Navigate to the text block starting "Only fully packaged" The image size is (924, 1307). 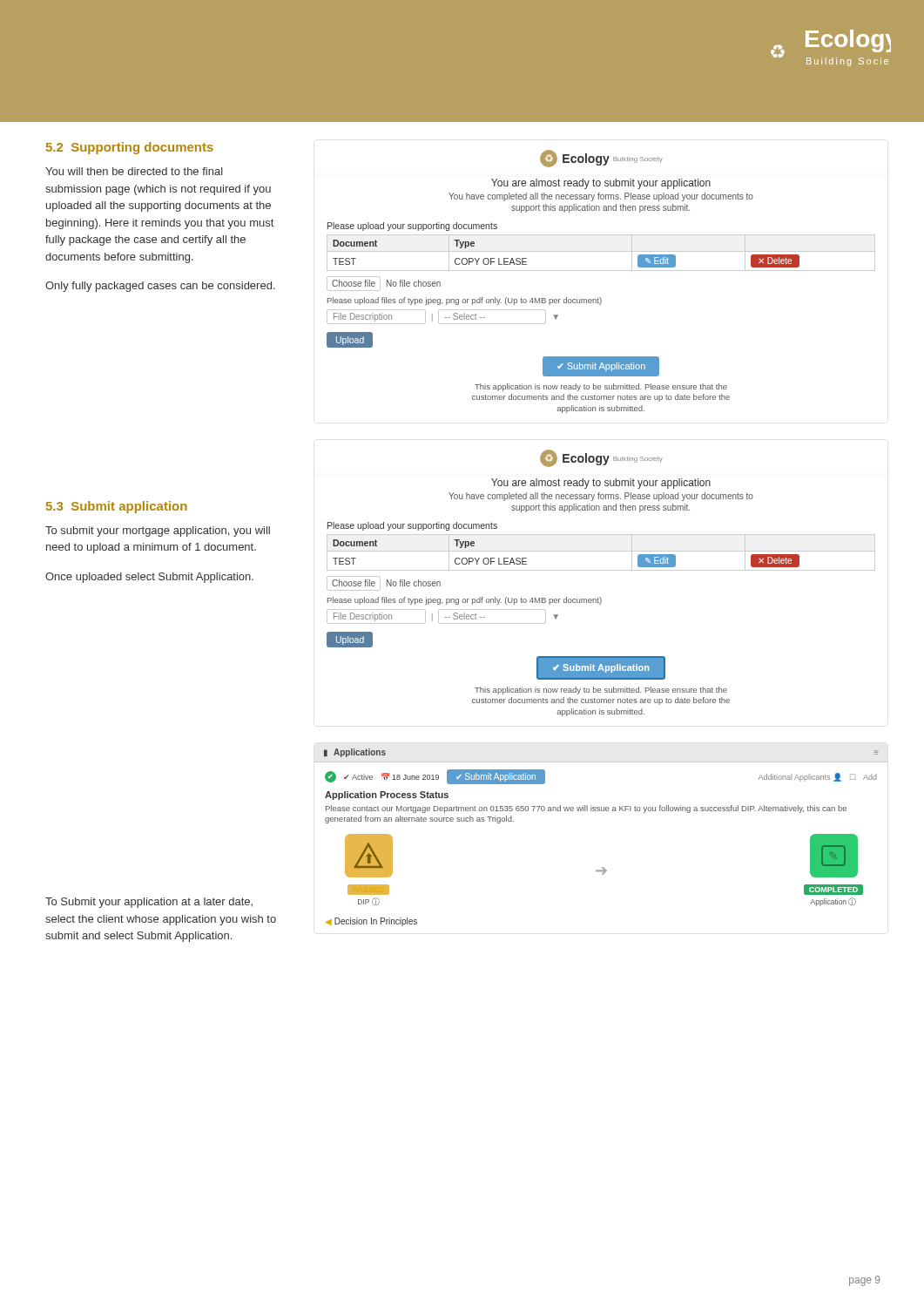click(x=160, y=285)
